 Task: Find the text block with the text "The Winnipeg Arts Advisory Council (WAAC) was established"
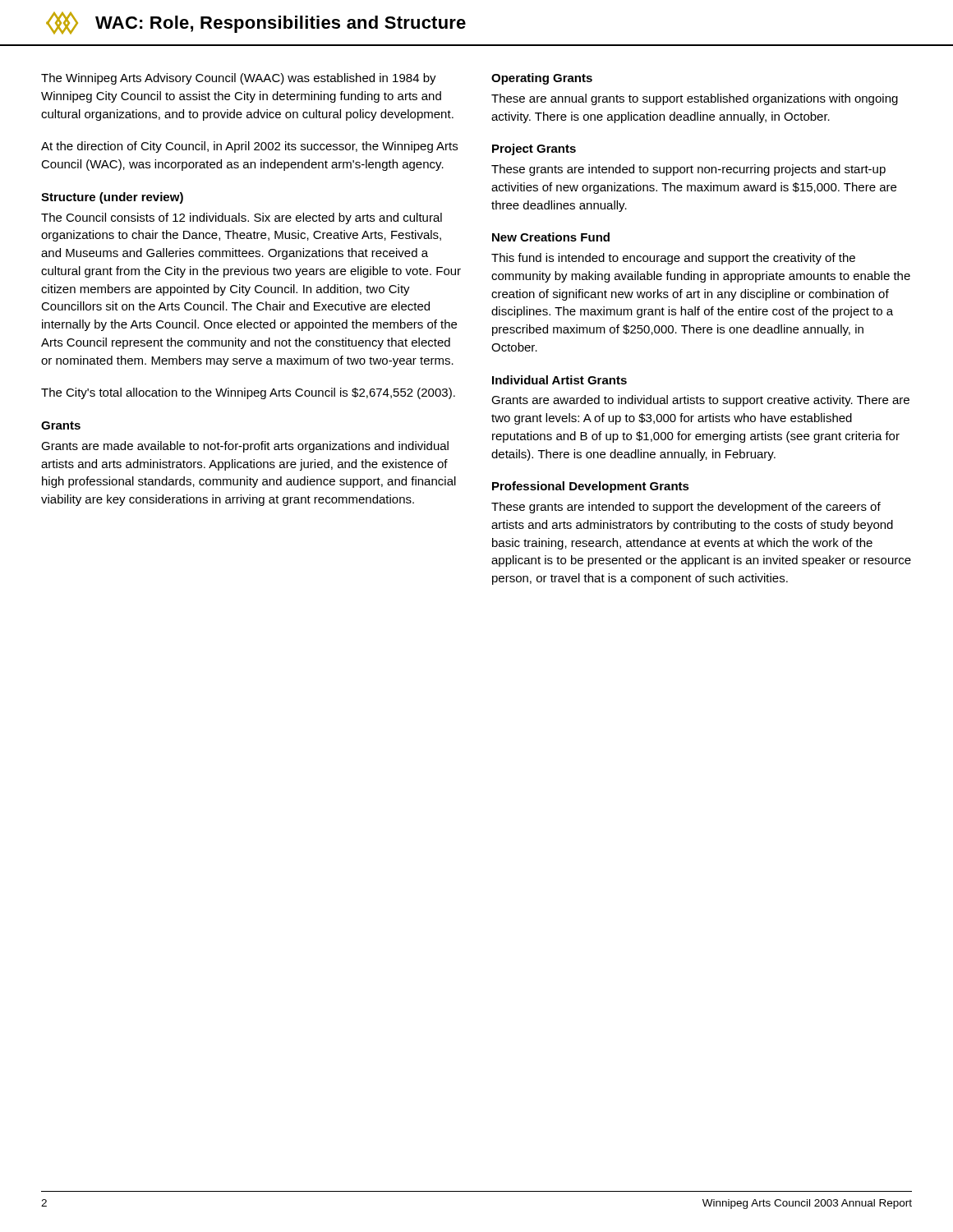(x=248, y=95)
